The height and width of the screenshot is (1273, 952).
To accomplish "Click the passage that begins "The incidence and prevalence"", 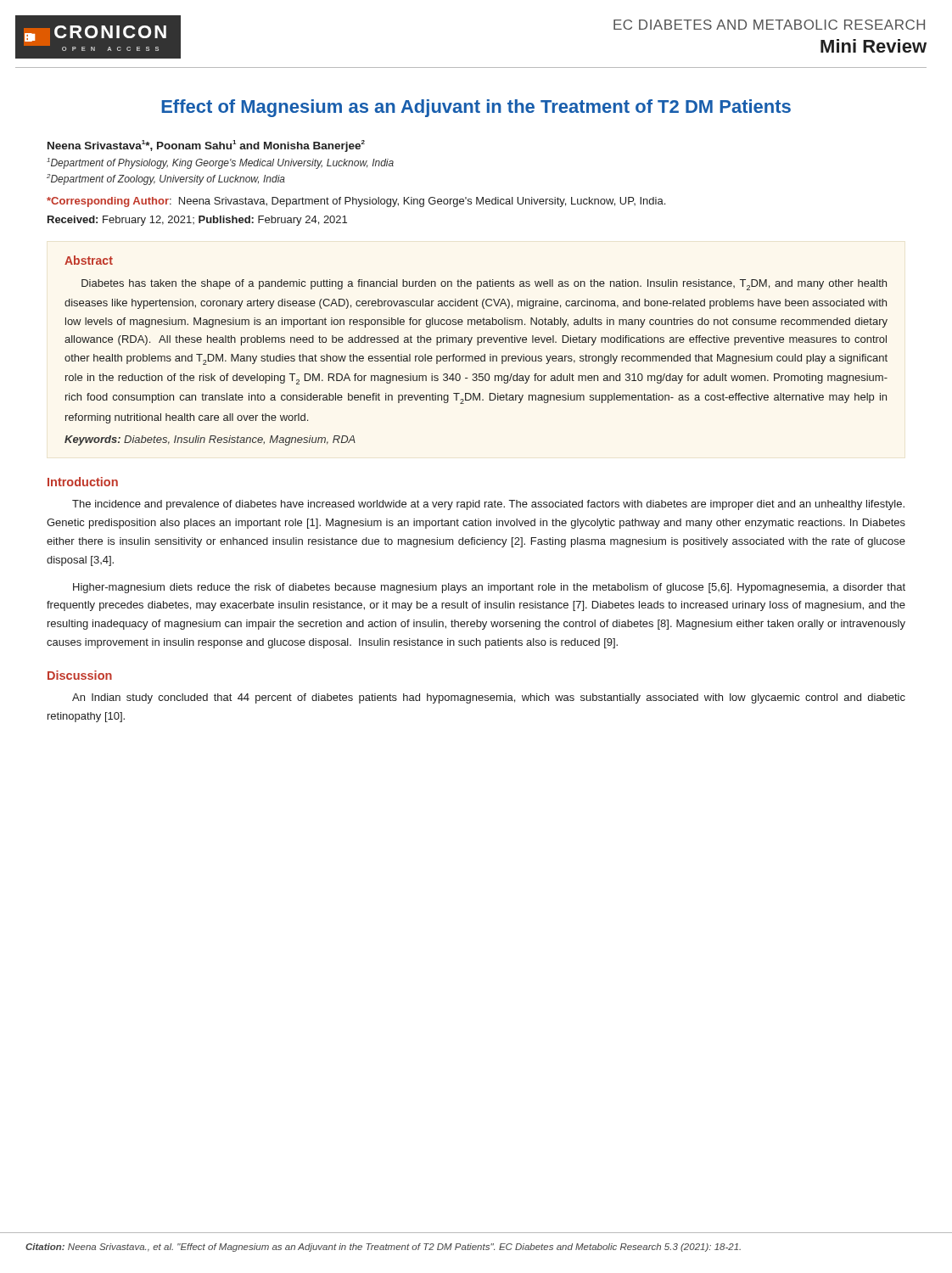I will click(476, 573).
